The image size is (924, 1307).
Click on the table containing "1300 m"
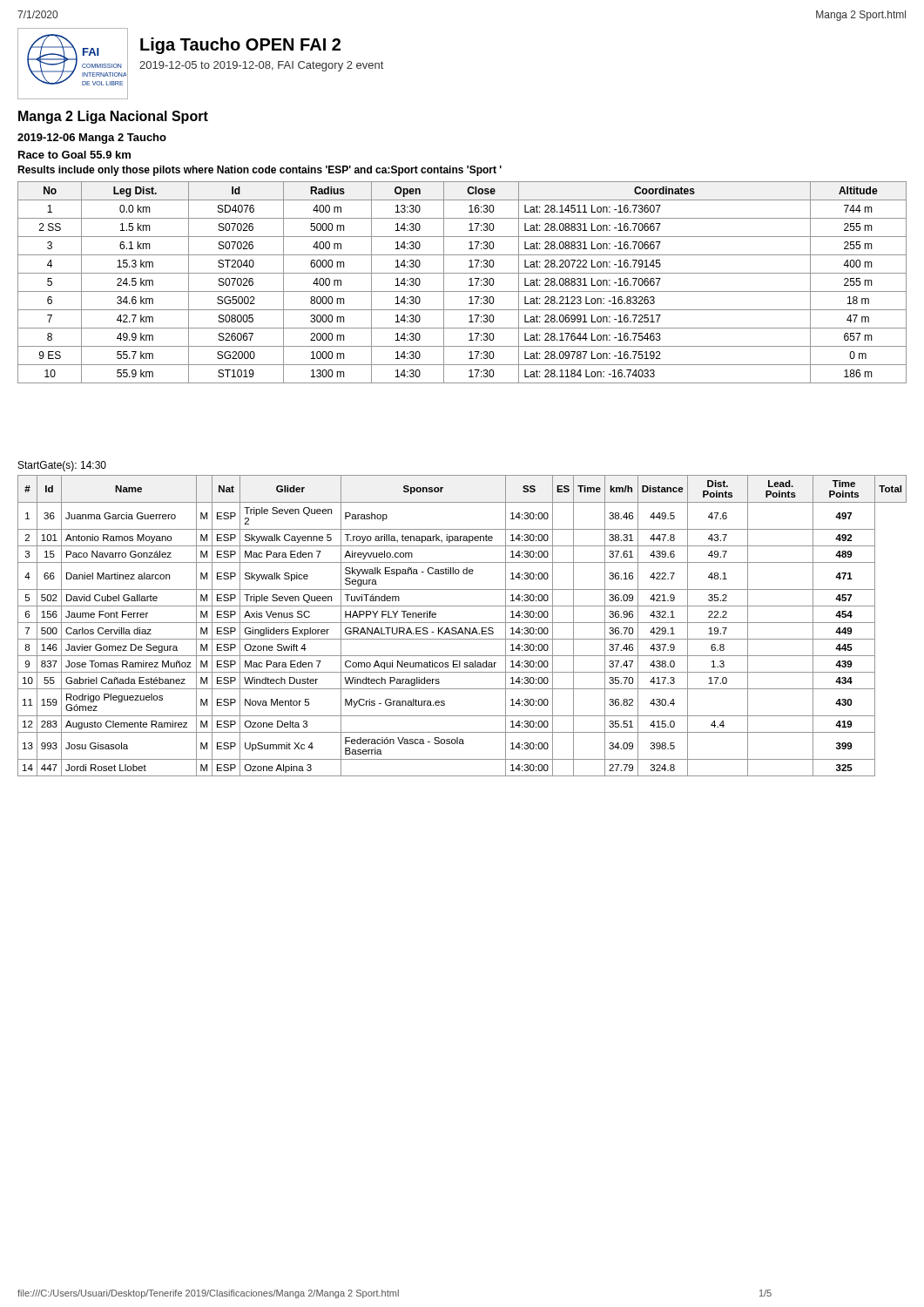[x=462, y=282]
